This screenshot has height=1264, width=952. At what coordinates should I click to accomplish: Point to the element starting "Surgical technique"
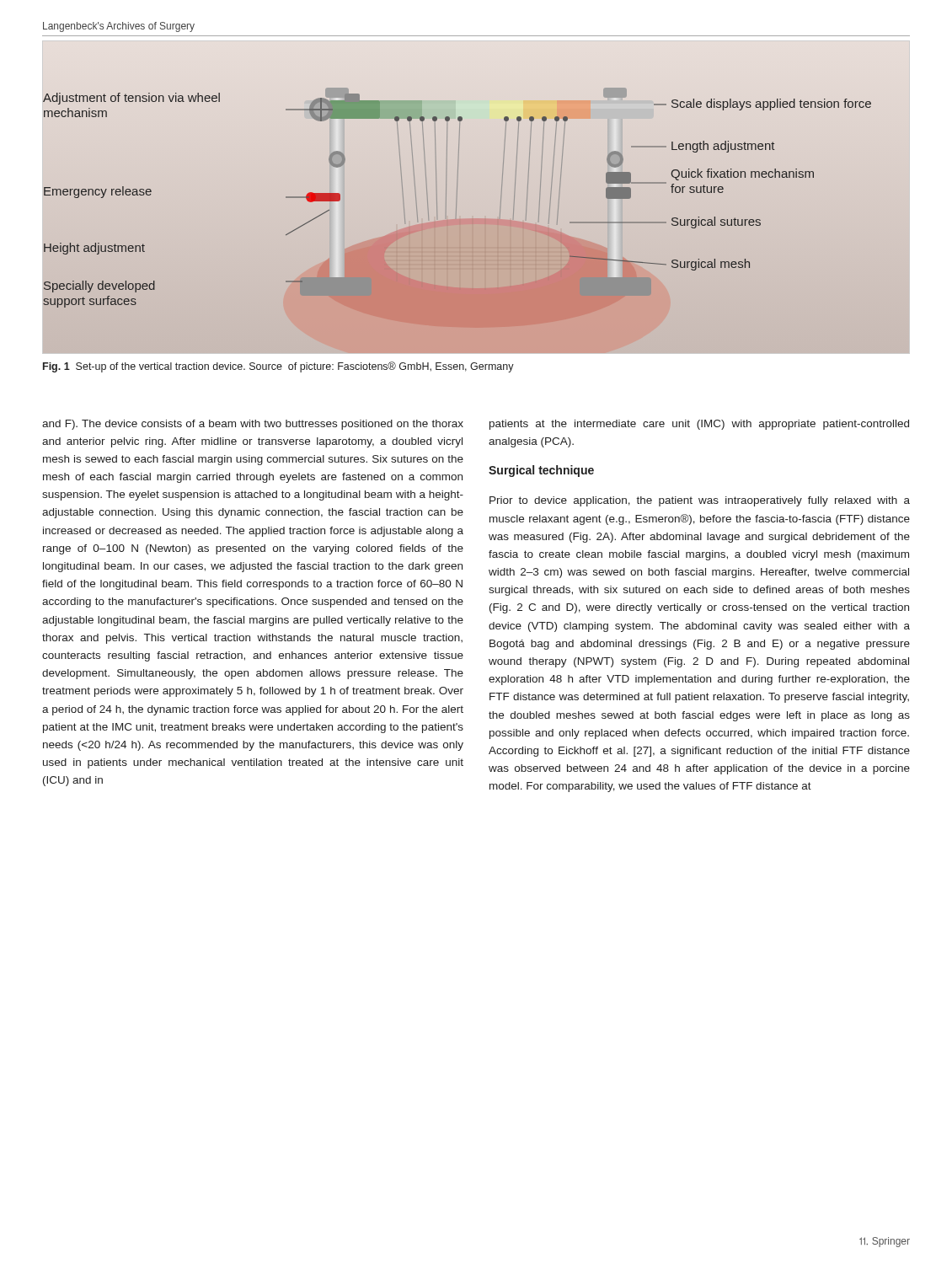pos(541,470)
